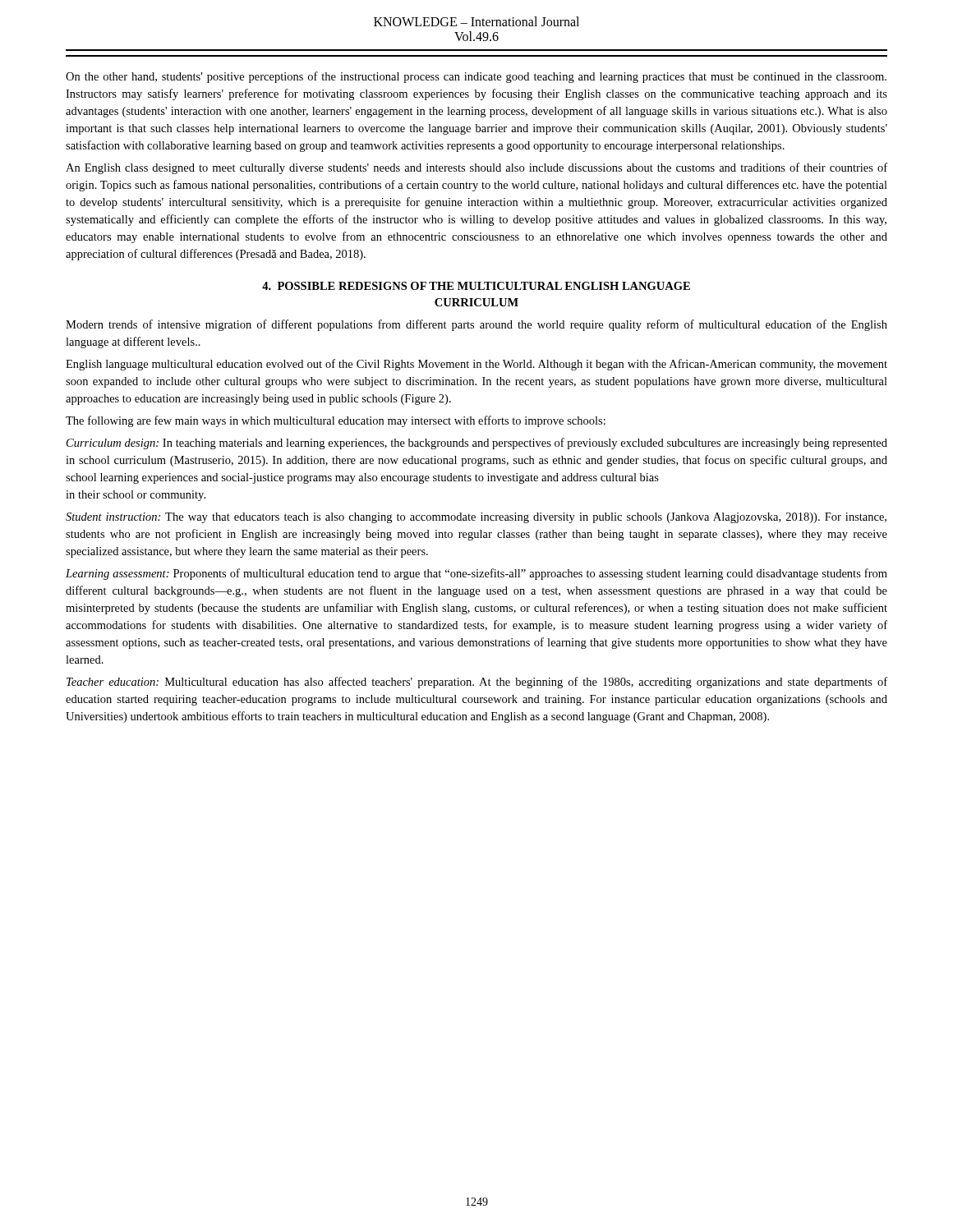Select the block starting "Student instruction: The way"
The height and width of the screenshot is (1232, 953).
click(476, 534)
